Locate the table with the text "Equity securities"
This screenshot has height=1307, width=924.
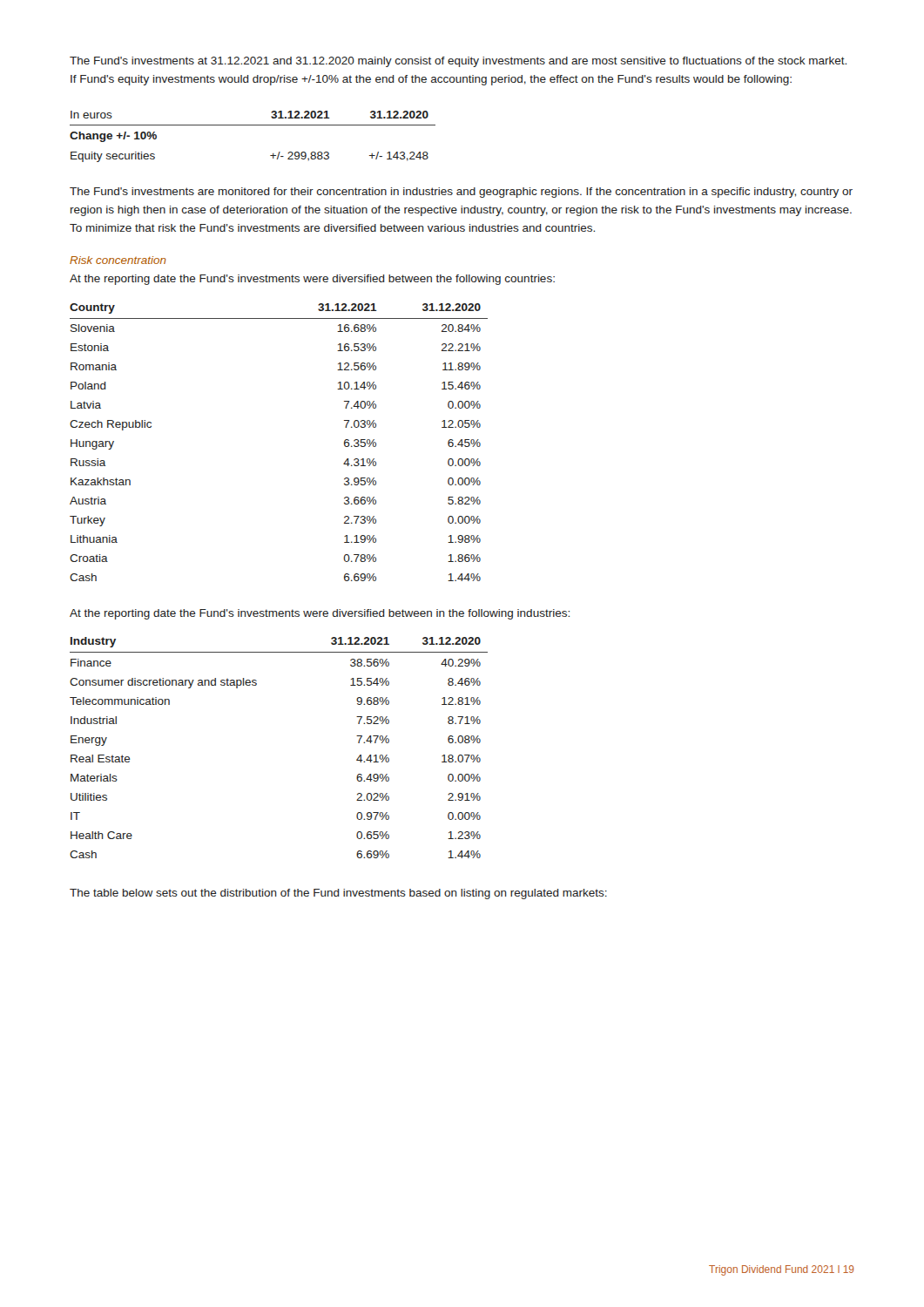462,135
